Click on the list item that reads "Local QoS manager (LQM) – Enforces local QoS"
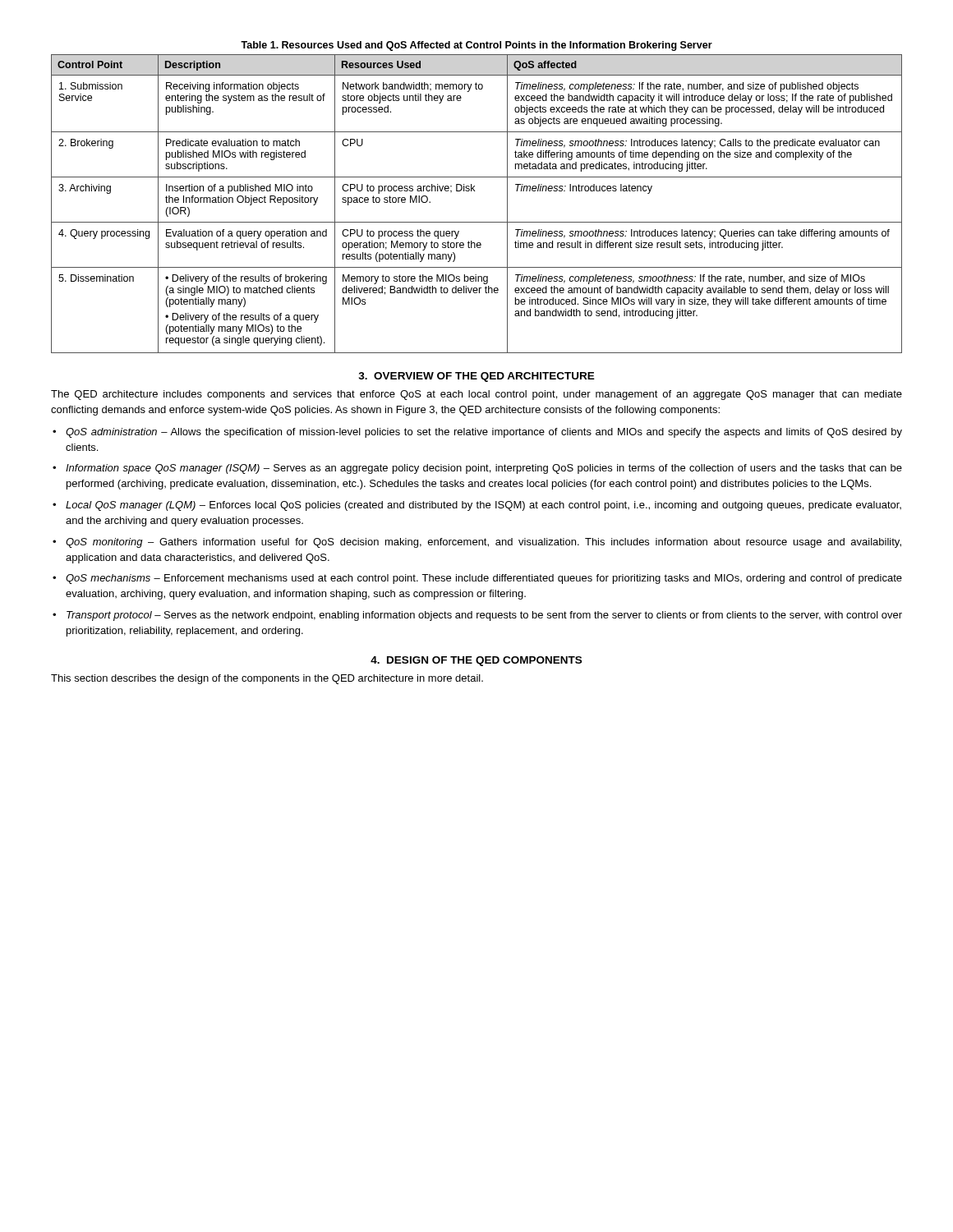The height and width of the screenshot is (1232, 953). click(x=484, y=513)
